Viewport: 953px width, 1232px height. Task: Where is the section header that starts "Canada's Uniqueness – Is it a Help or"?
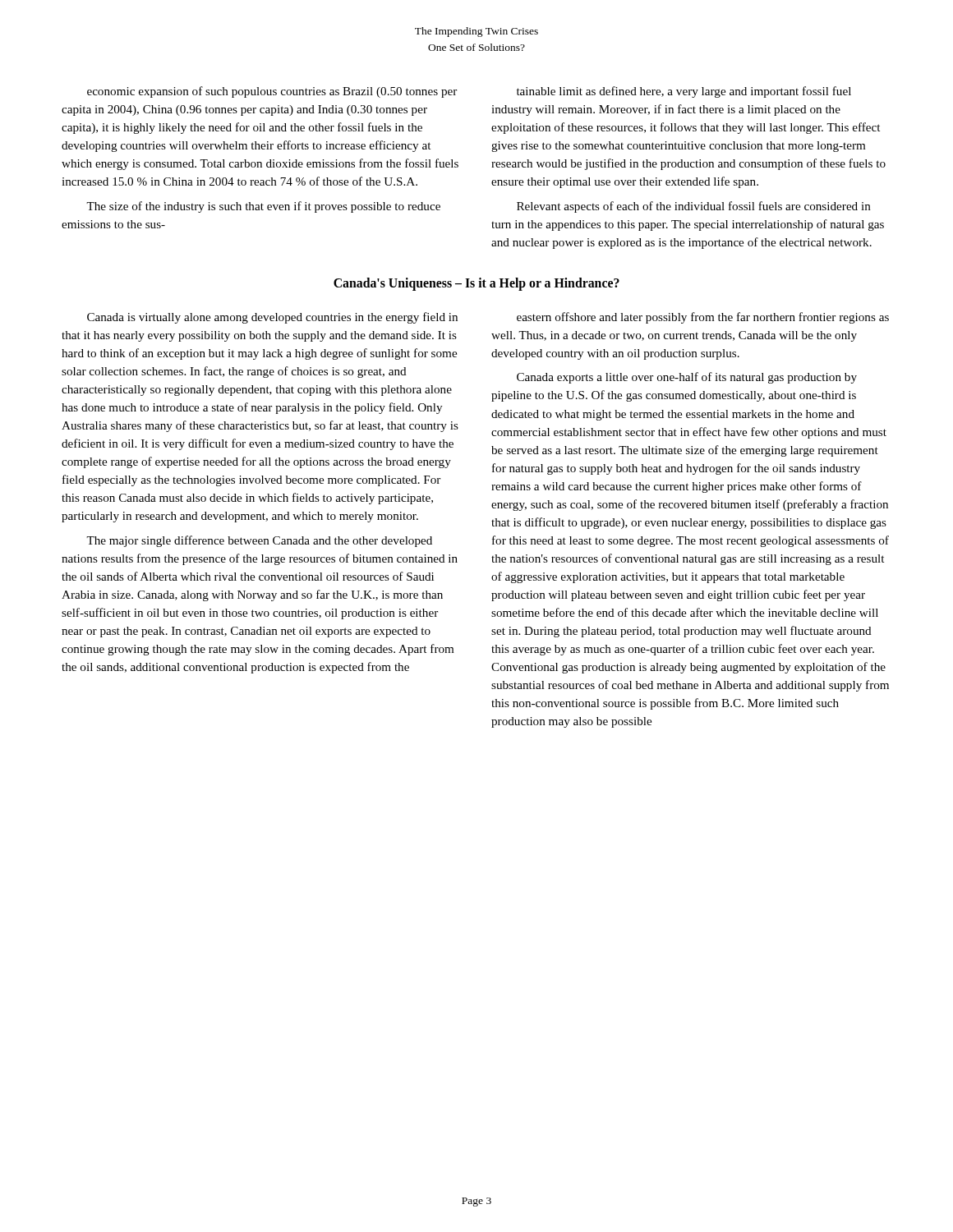click(476, 283)
